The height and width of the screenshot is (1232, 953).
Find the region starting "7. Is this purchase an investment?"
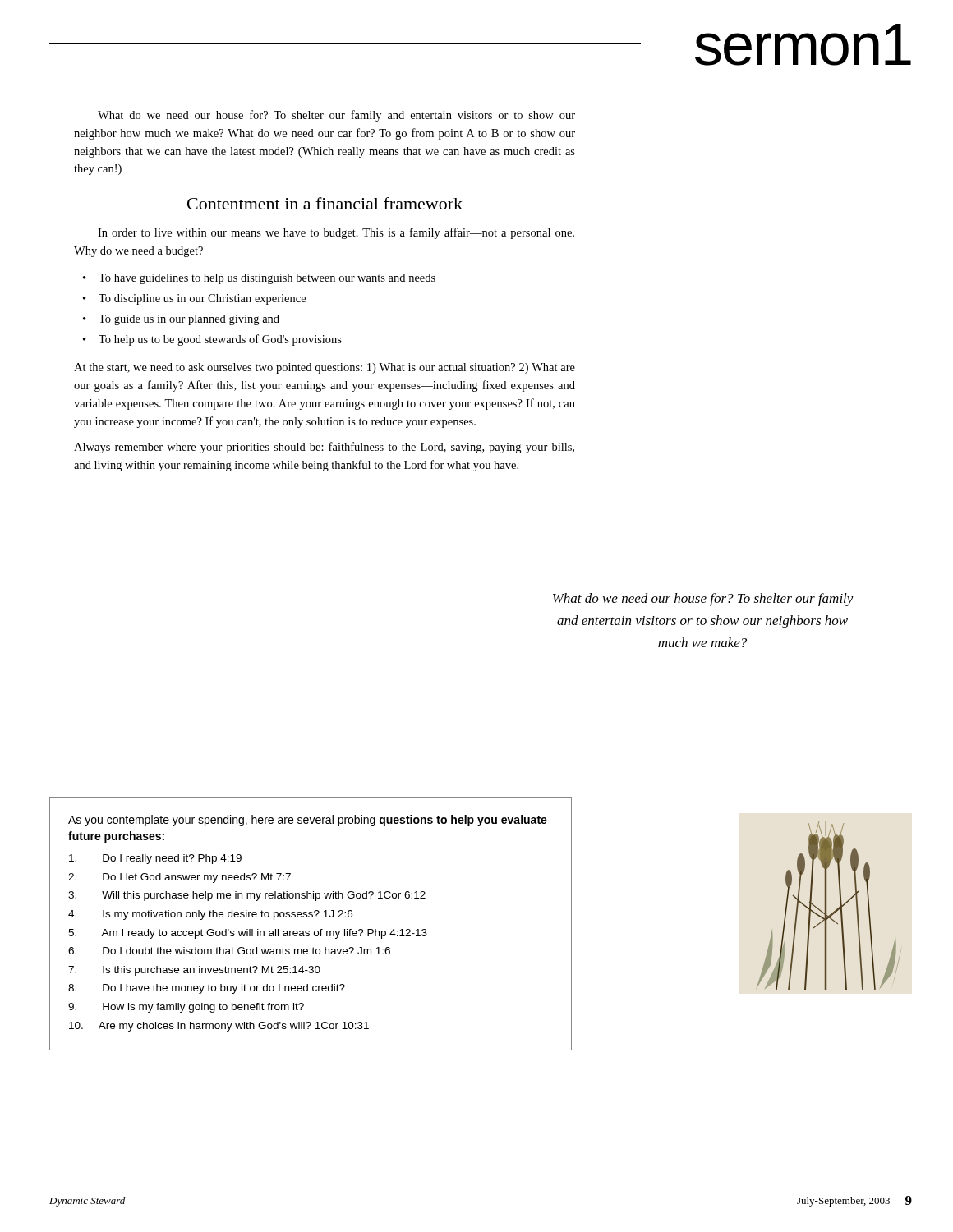(194, 970)
